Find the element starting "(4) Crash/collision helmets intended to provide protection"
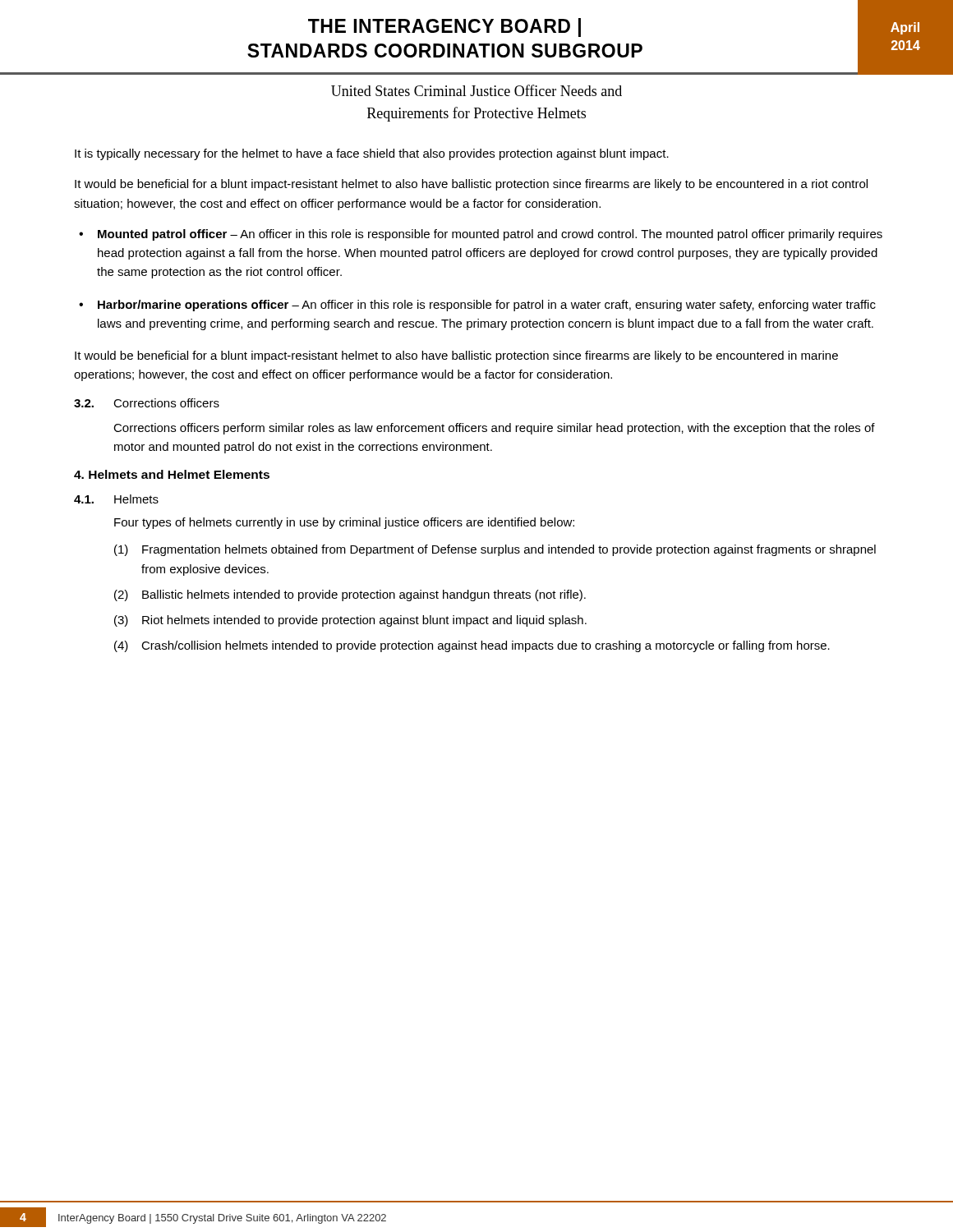 coord(472,646)
